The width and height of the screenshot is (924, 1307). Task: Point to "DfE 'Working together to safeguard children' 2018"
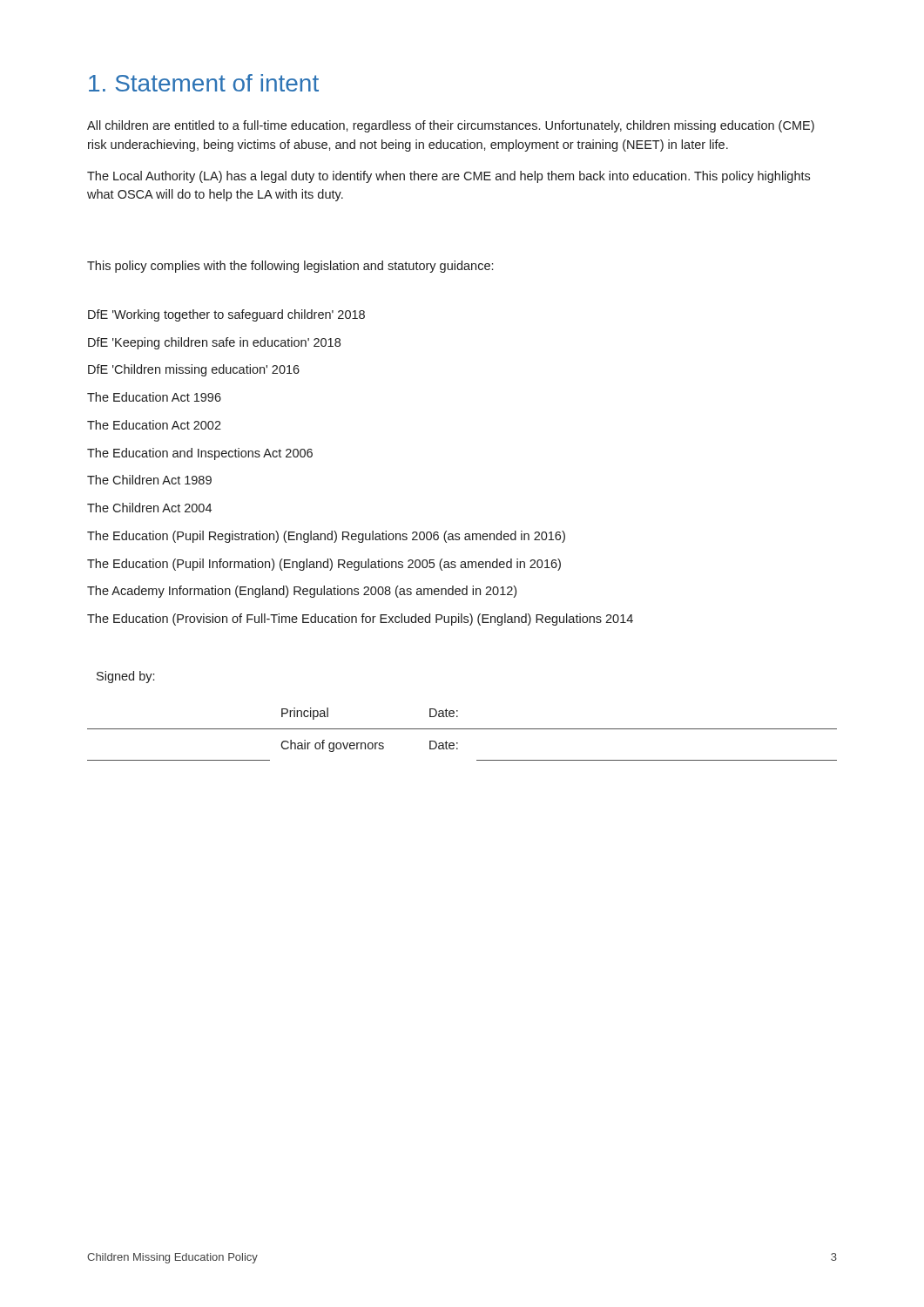tap(226, 314)
